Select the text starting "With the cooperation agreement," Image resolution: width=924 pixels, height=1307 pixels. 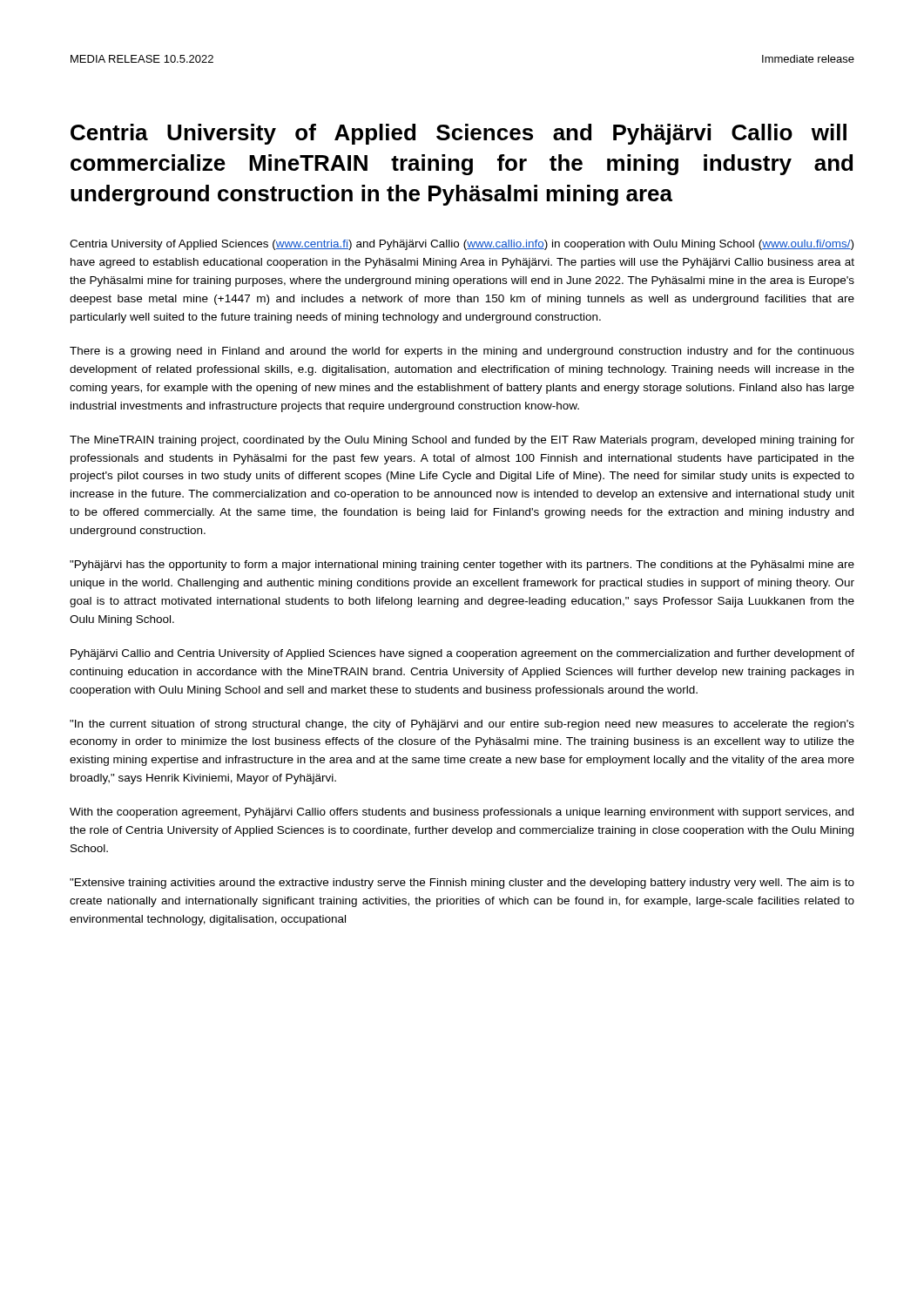(462, 830)
